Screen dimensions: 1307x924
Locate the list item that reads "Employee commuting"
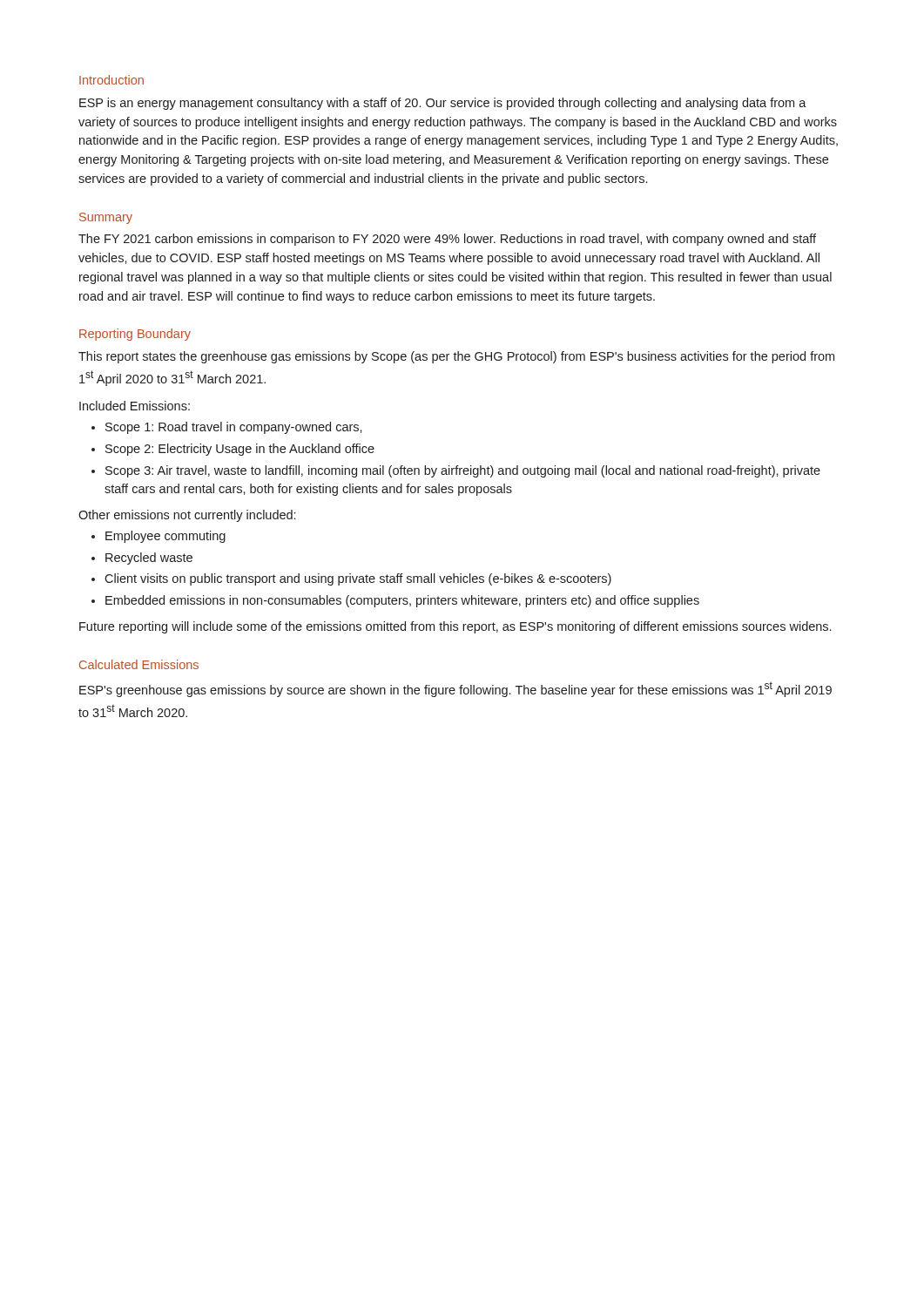pyautogui.click(x=158, y=537)
